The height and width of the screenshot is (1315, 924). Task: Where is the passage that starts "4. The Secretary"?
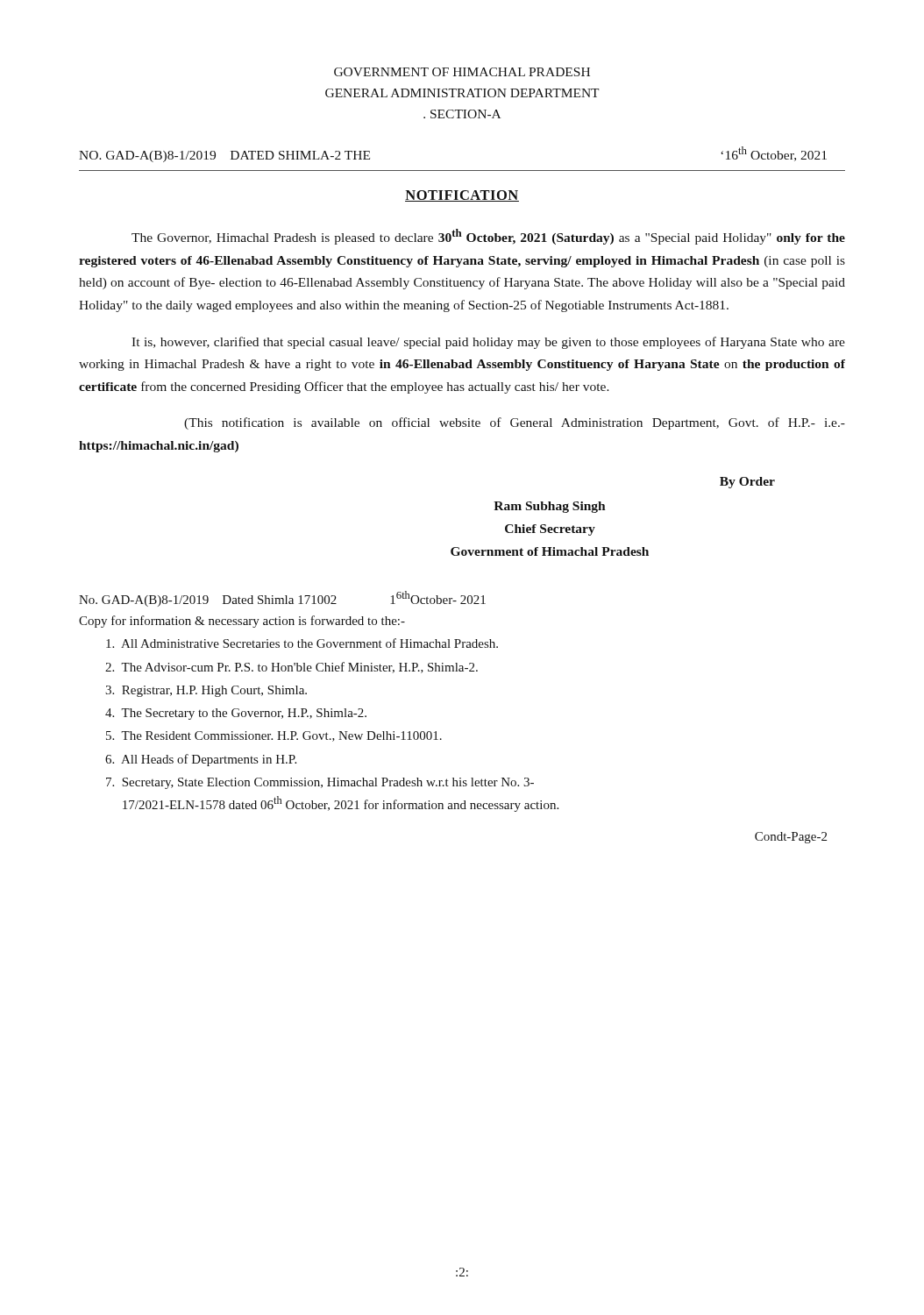(236, 713)
